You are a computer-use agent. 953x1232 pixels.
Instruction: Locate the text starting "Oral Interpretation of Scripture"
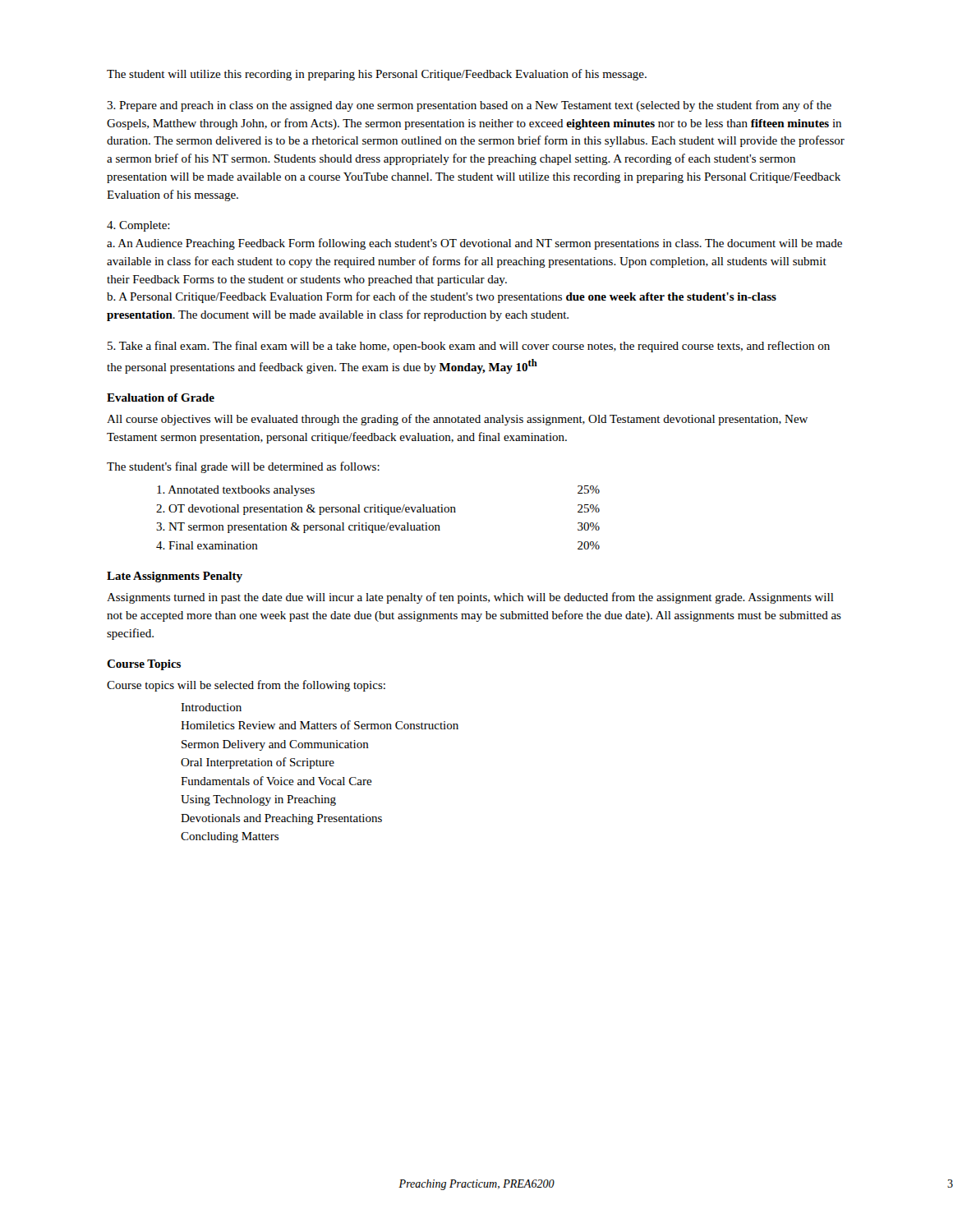coord(258,762)
